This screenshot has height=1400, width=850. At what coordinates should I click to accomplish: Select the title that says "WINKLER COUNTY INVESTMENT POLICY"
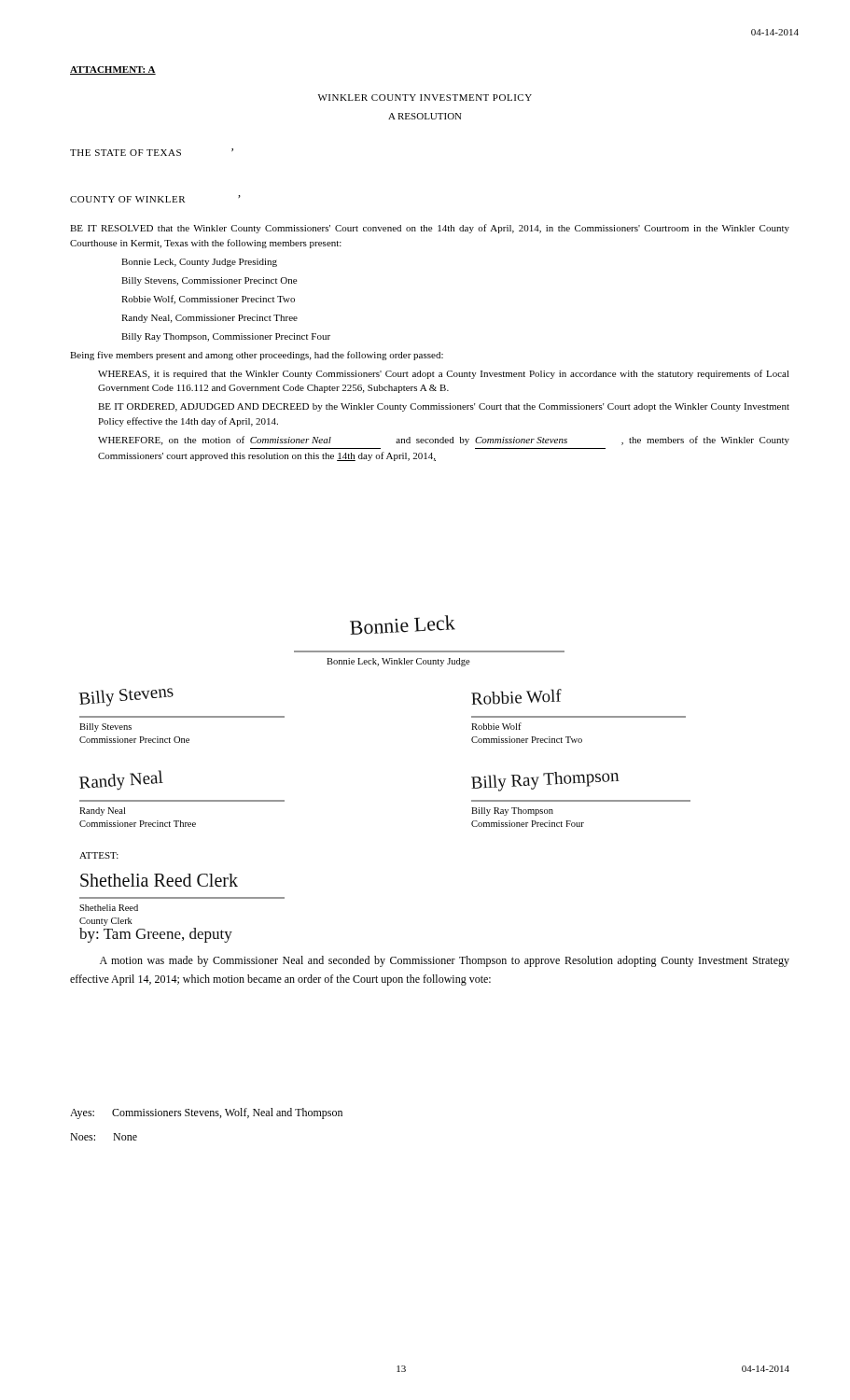(425, 97)
